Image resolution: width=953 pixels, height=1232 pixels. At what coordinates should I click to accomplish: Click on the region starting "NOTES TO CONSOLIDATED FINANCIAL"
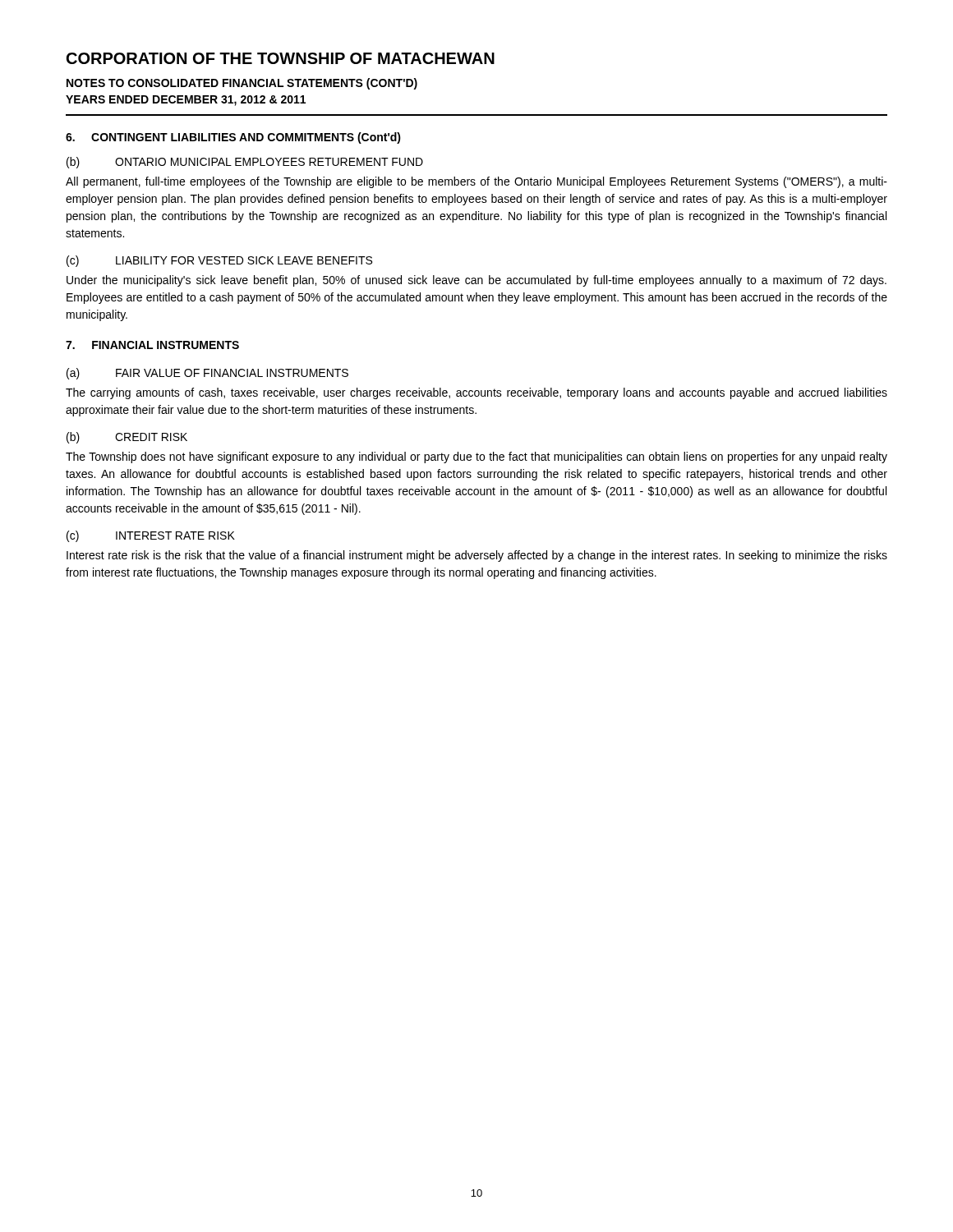pyautogui.click(x=242, y=83)
